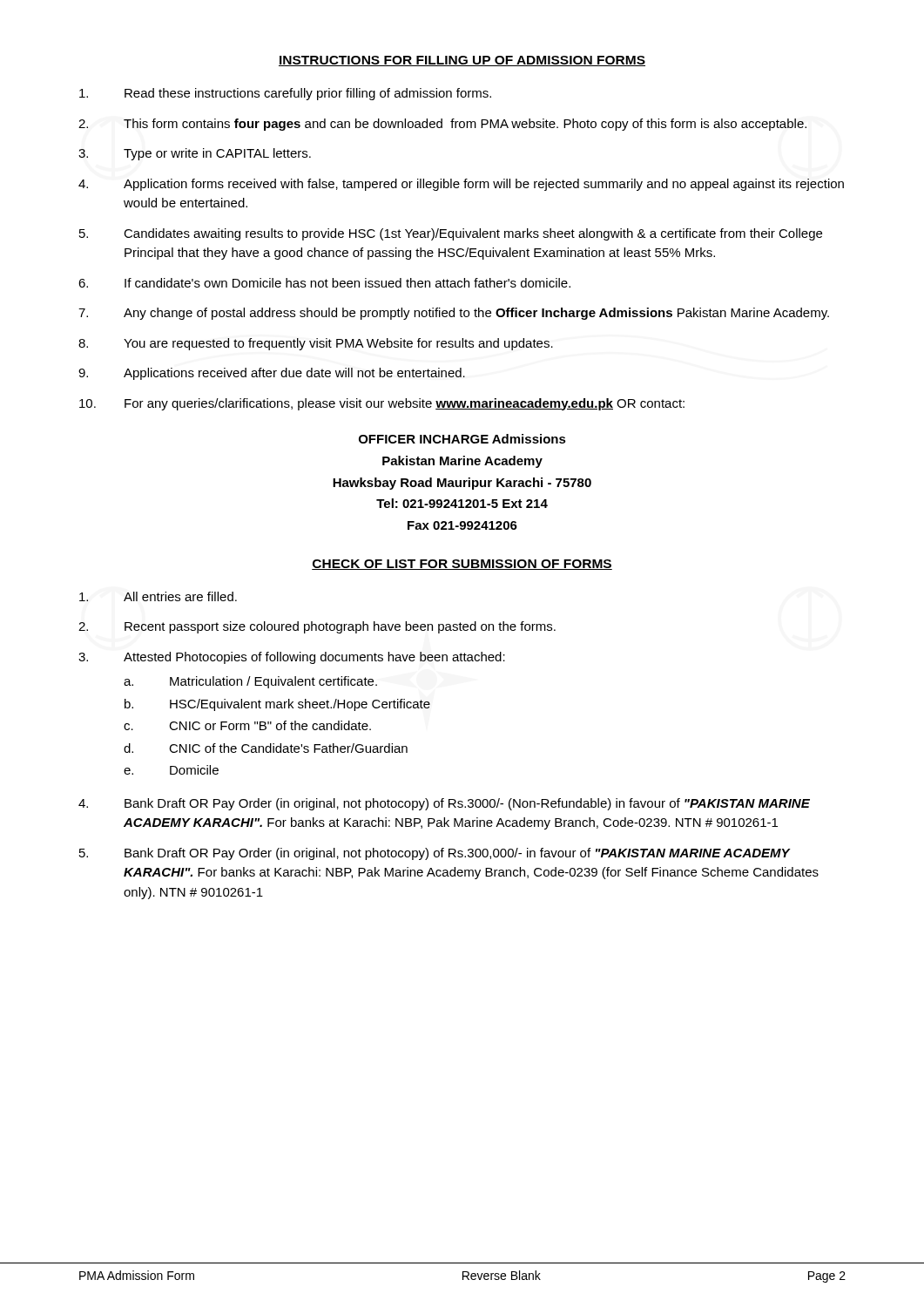
Task: Locate the text starting "5. Candidates awaiting results to provide HSC"
Action: click(x=462, y=243)
